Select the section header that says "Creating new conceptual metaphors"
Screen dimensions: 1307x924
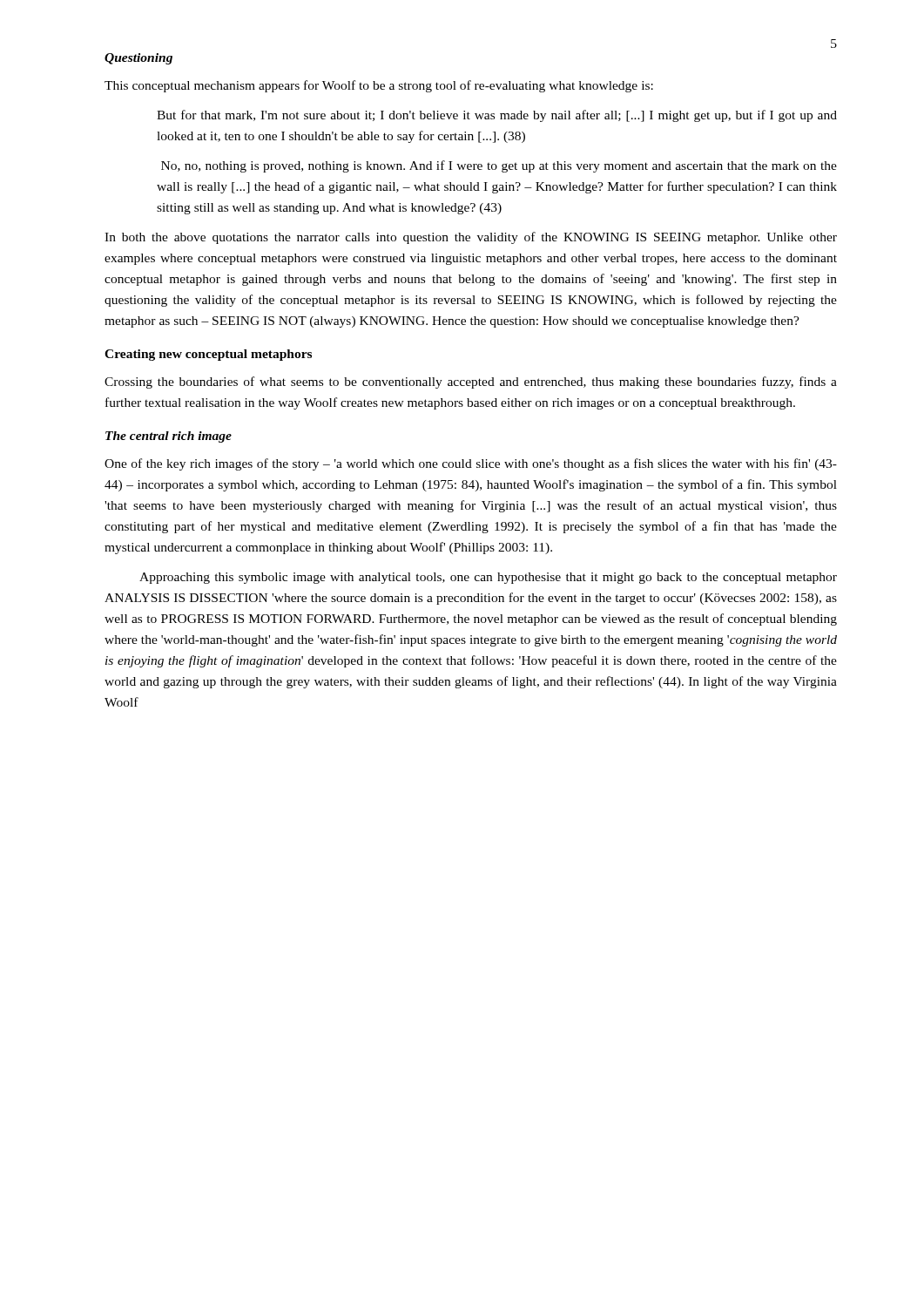tap(208, 353)
